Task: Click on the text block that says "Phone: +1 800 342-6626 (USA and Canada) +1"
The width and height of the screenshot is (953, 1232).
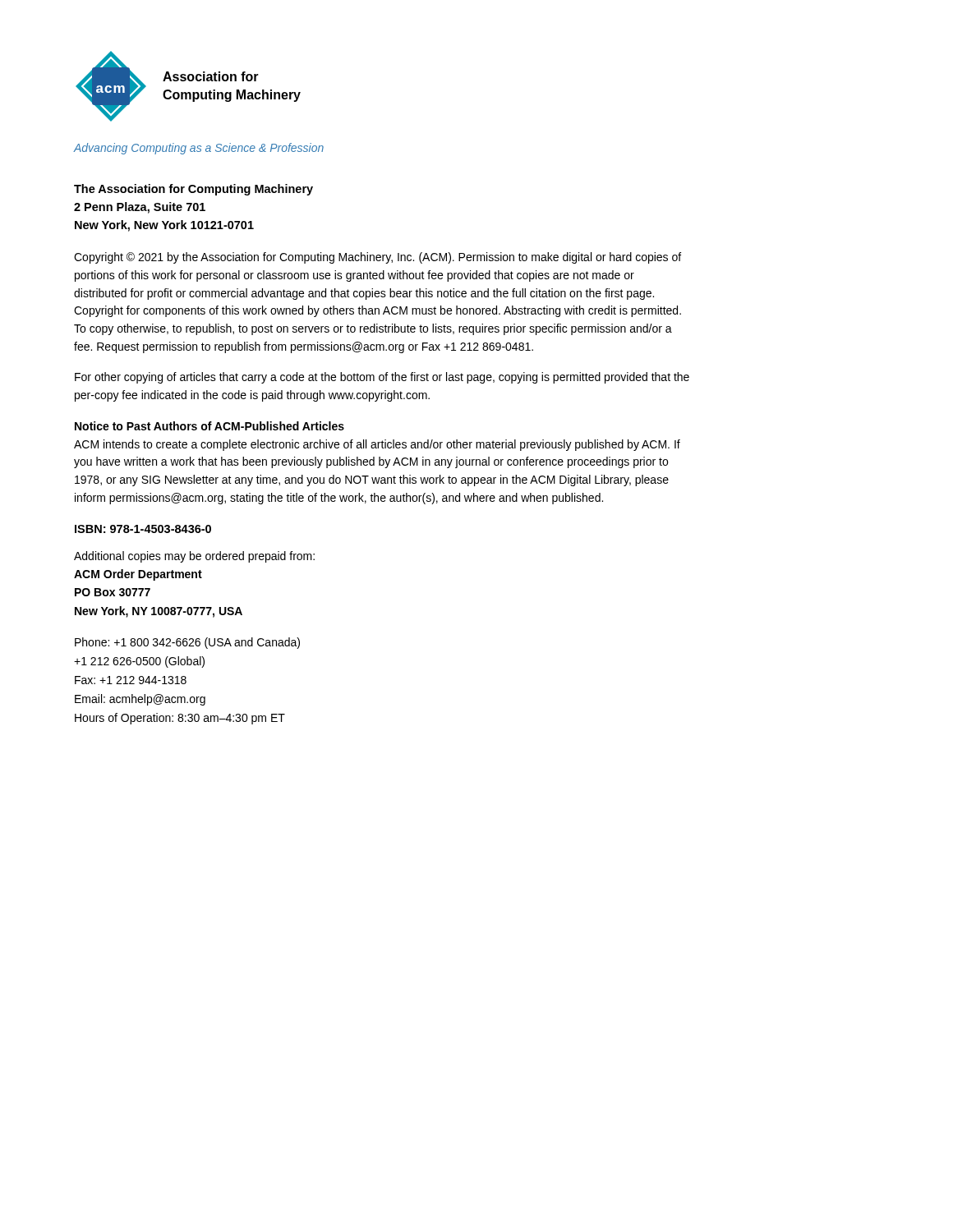Action: click(187, 680)
